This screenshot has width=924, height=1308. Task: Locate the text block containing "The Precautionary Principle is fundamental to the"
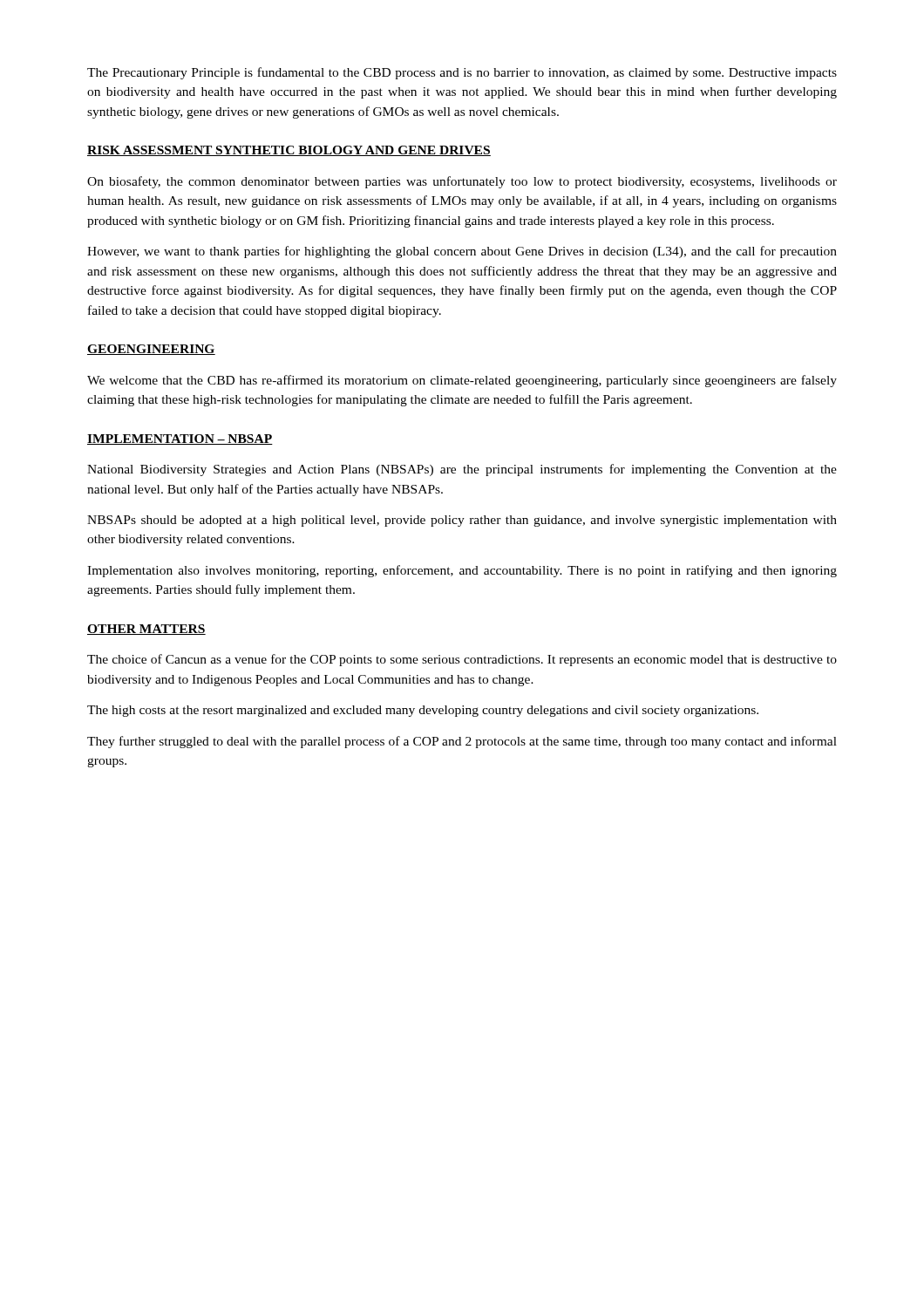[462, 91]
